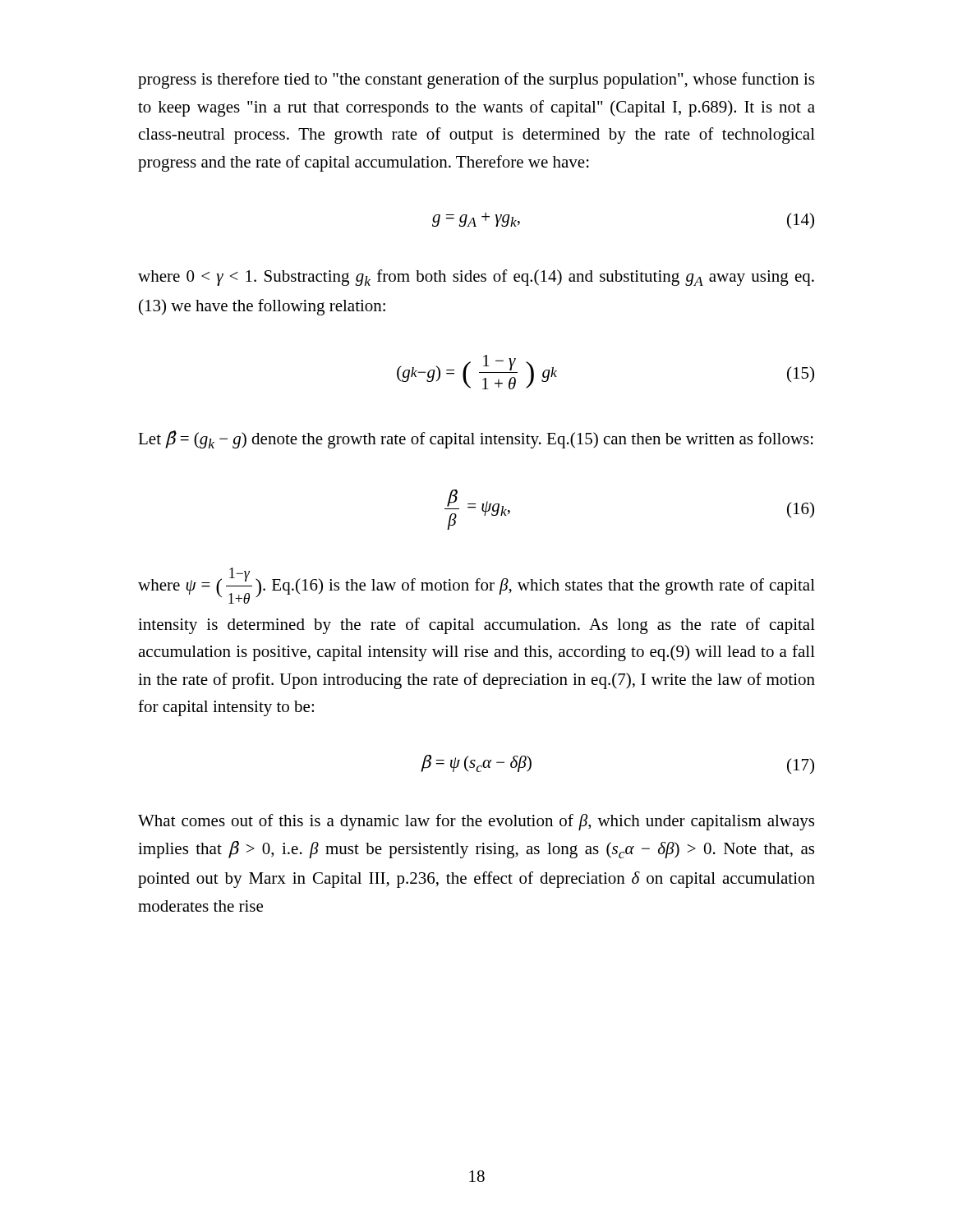Viewport: 953px width, 1232px height.
Task: Point to the block beginning "progress is therefore tied to "the"
Action: coord(476,120)
